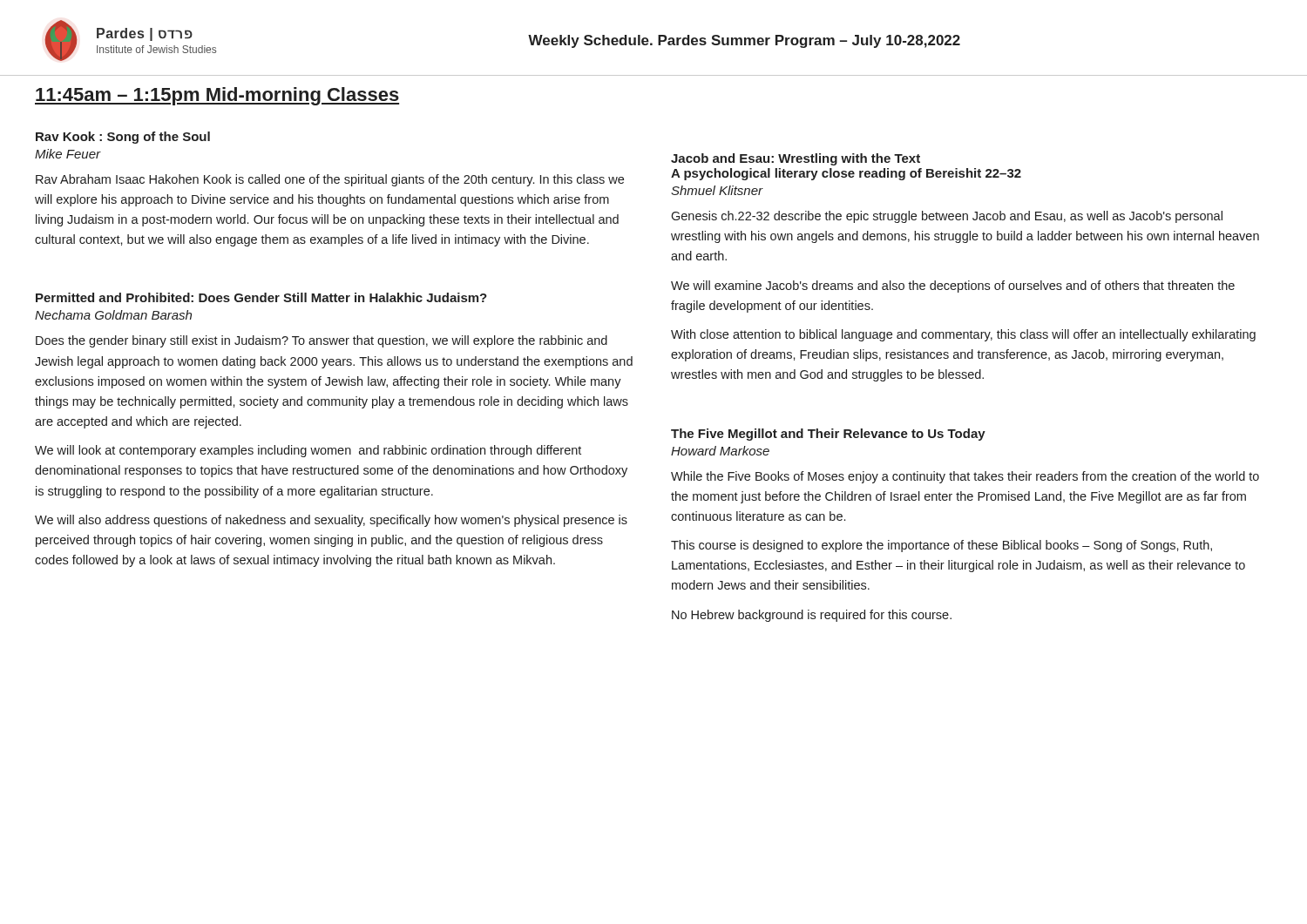Image resolution: width=1307 pixels, height=924 pixels.
Task: Find the text block that reads "No Hebrew background is required"
Action: pos(812,615)
